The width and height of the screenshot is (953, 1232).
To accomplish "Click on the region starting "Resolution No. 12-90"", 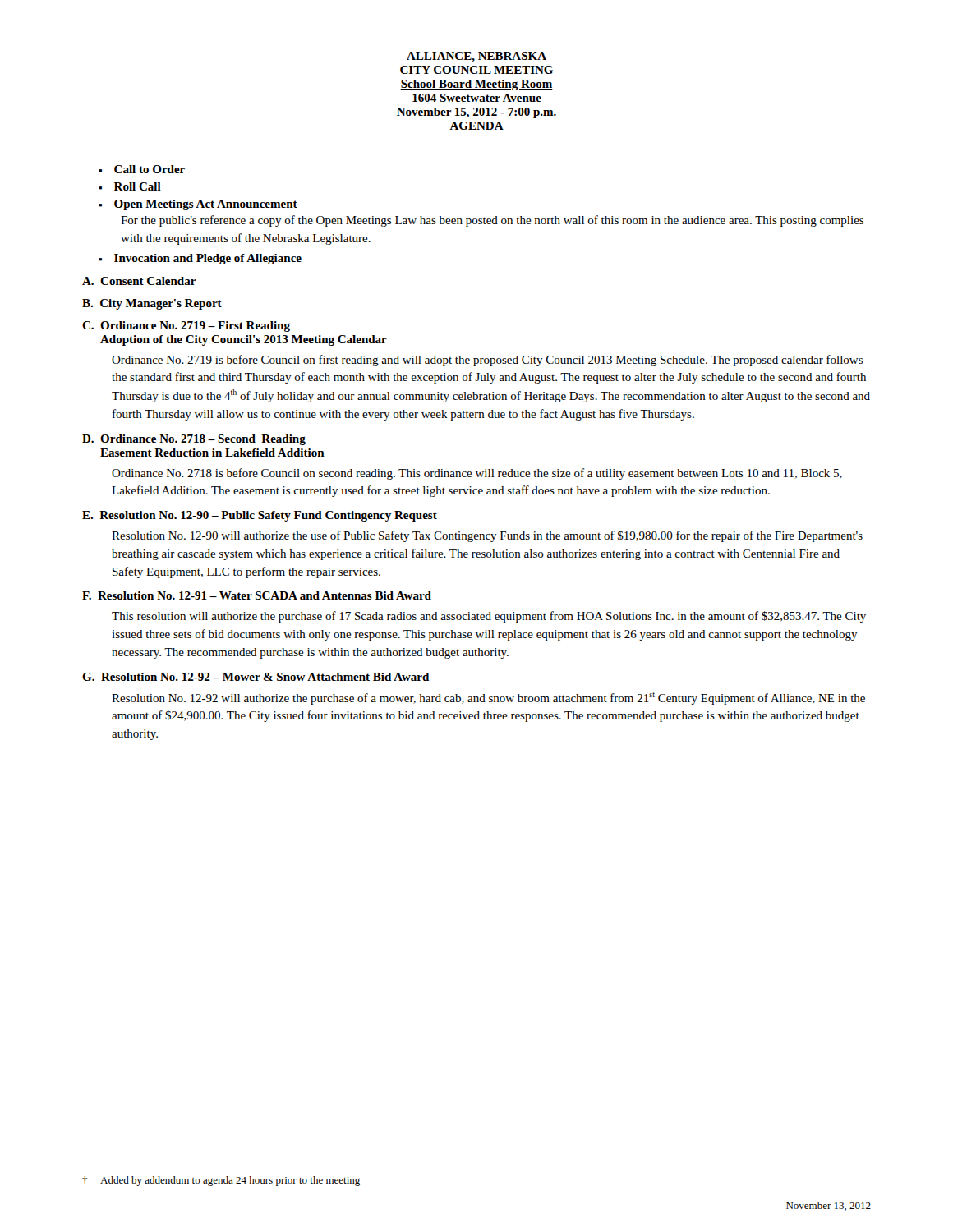I will point(487,553).
